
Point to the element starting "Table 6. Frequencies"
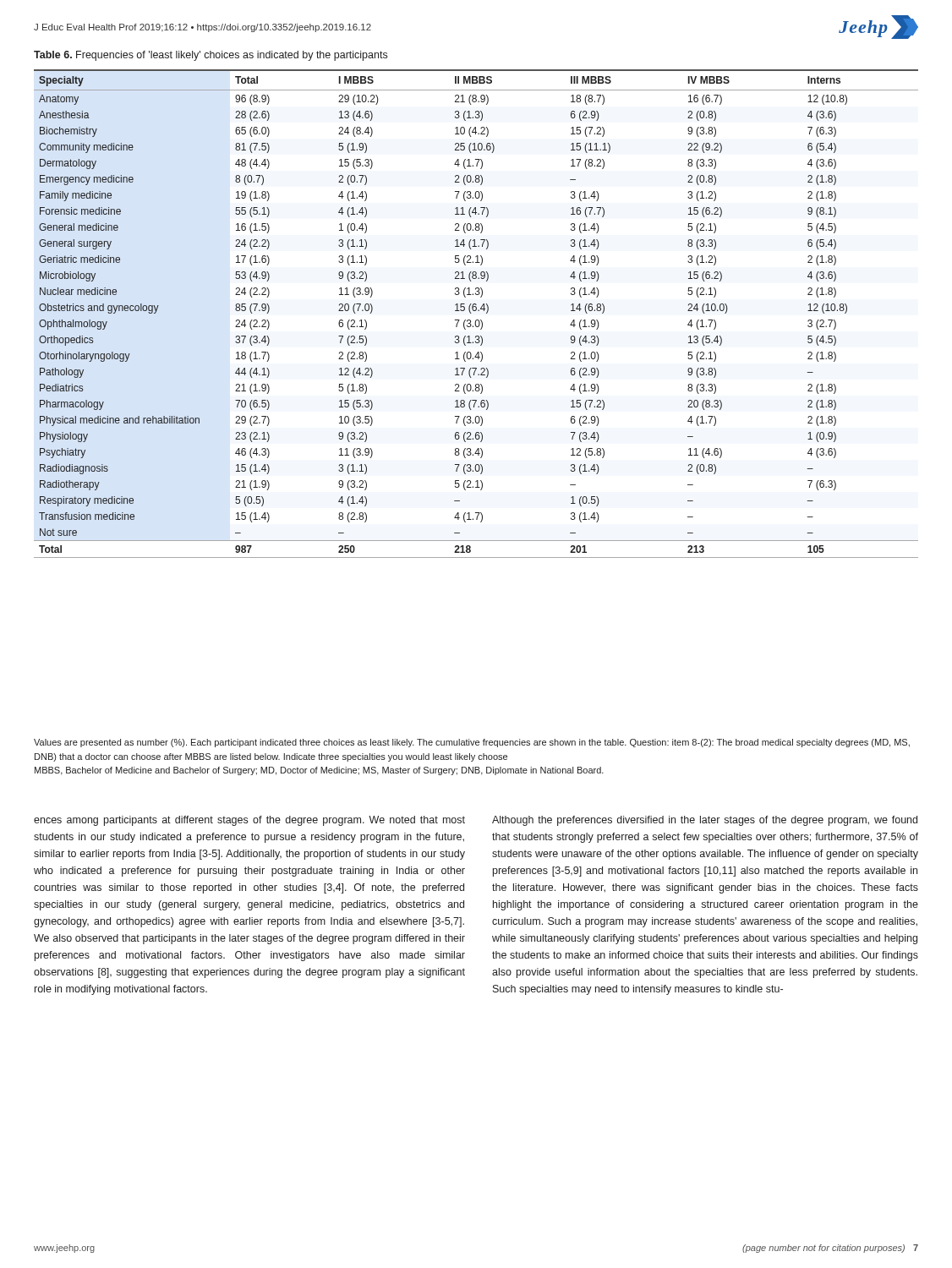(x=211, y=55)
